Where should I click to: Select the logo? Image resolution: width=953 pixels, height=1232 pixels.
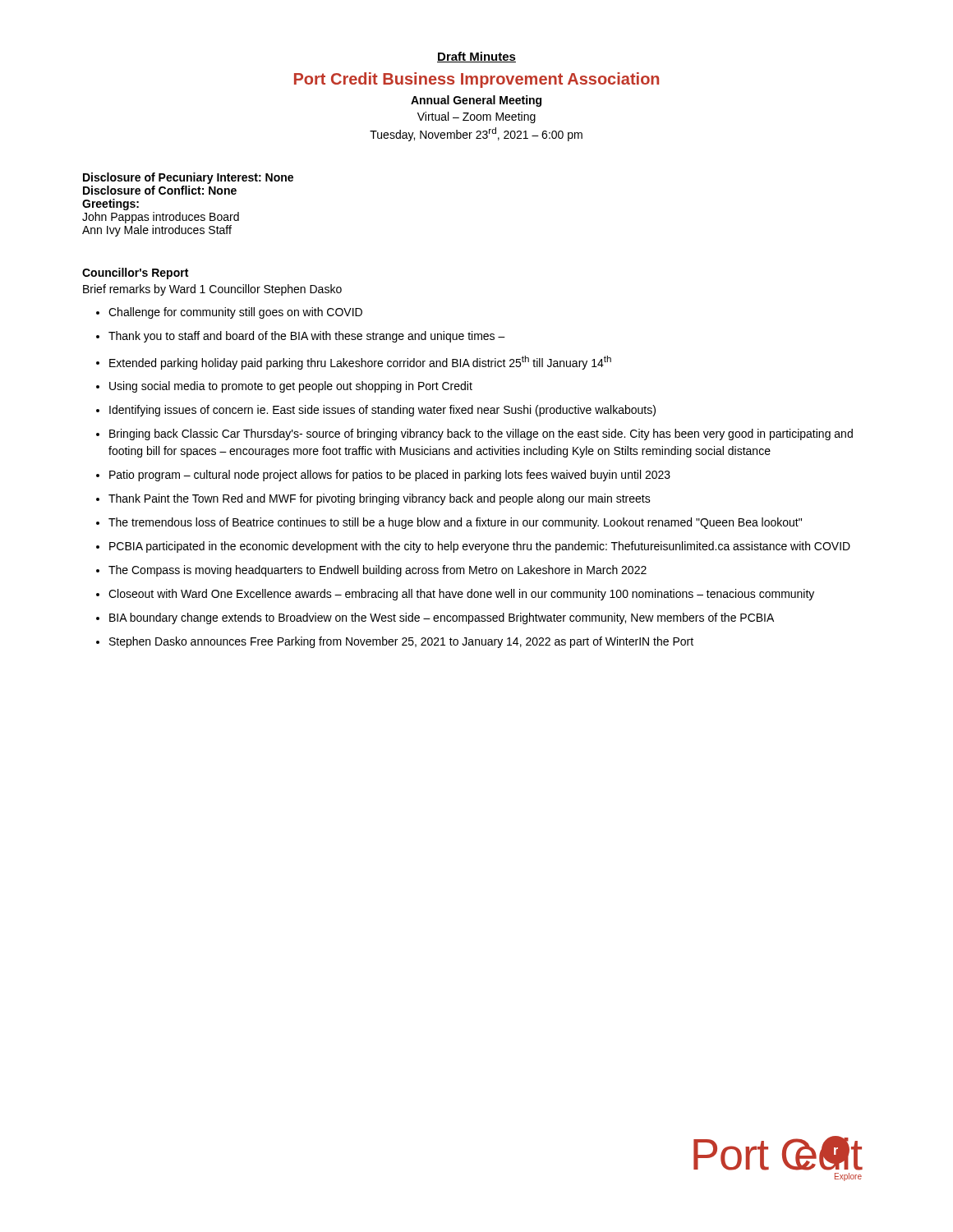click(x=785, y=1153)
